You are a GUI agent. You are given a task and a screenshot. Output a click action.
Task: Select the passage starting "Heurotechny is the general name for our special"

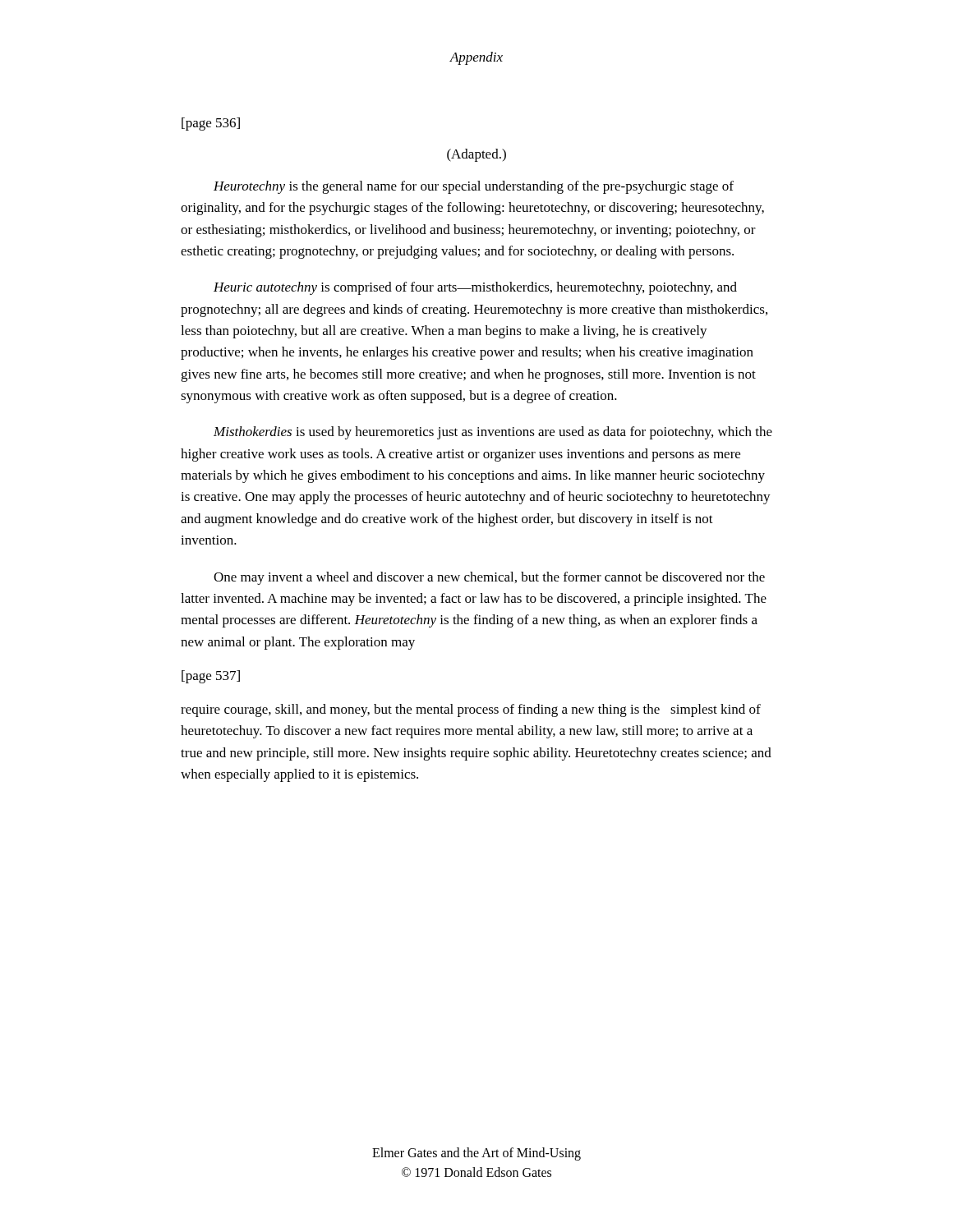(474, 187)
